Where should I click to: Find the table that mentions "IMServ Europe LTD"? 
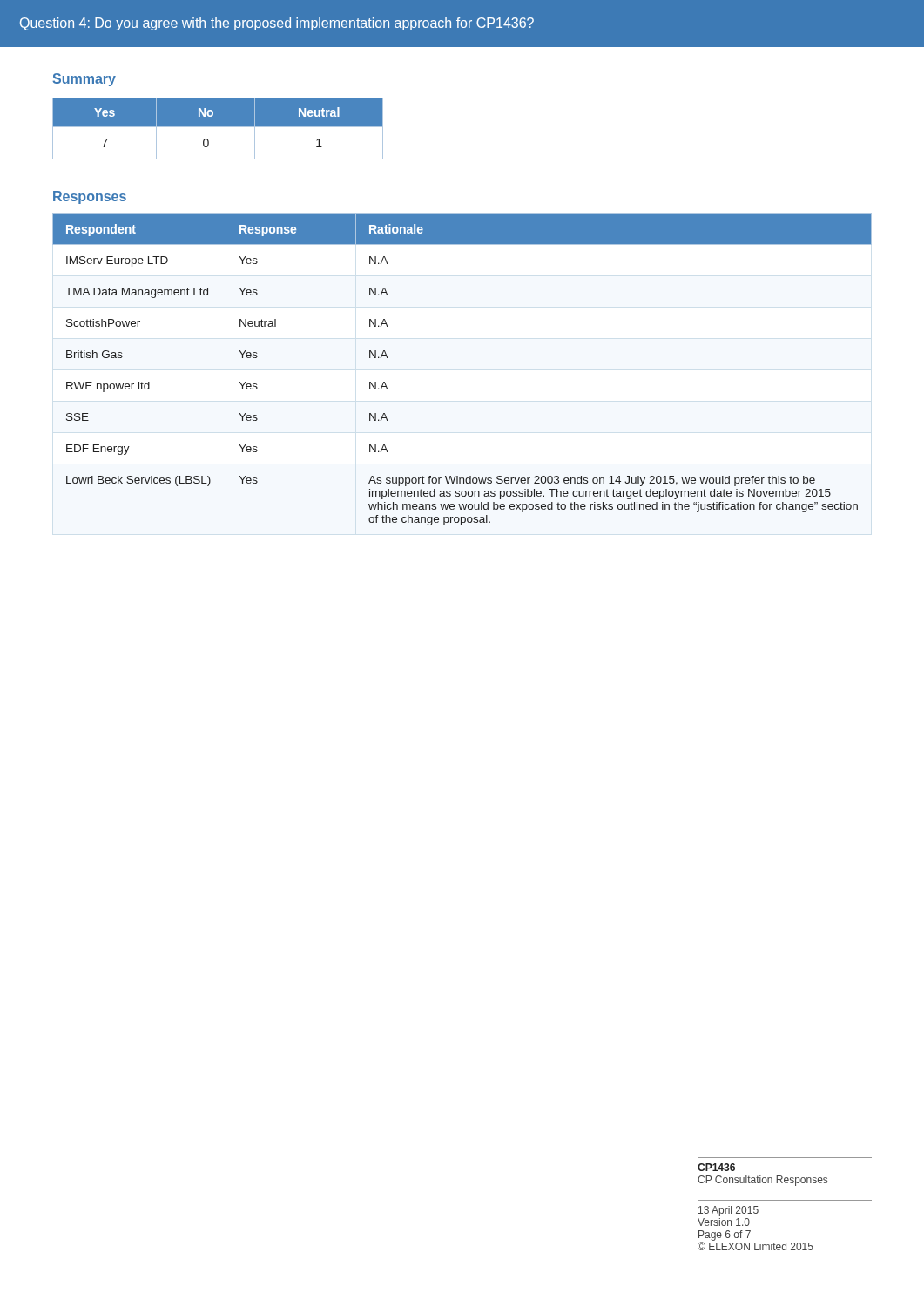tap(462, 375)
